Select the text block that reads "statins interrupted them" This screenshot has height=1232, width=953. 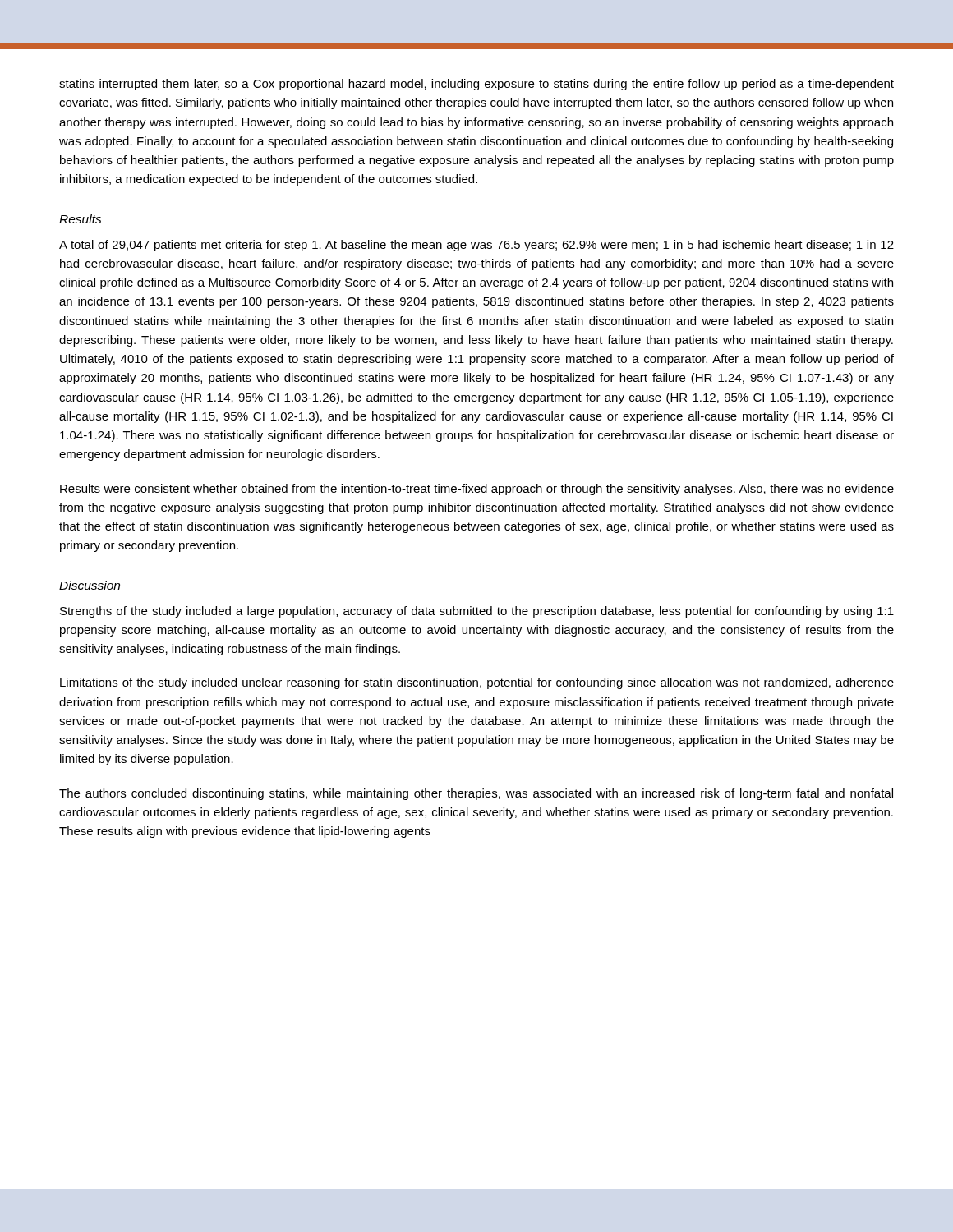click(476, 131)
